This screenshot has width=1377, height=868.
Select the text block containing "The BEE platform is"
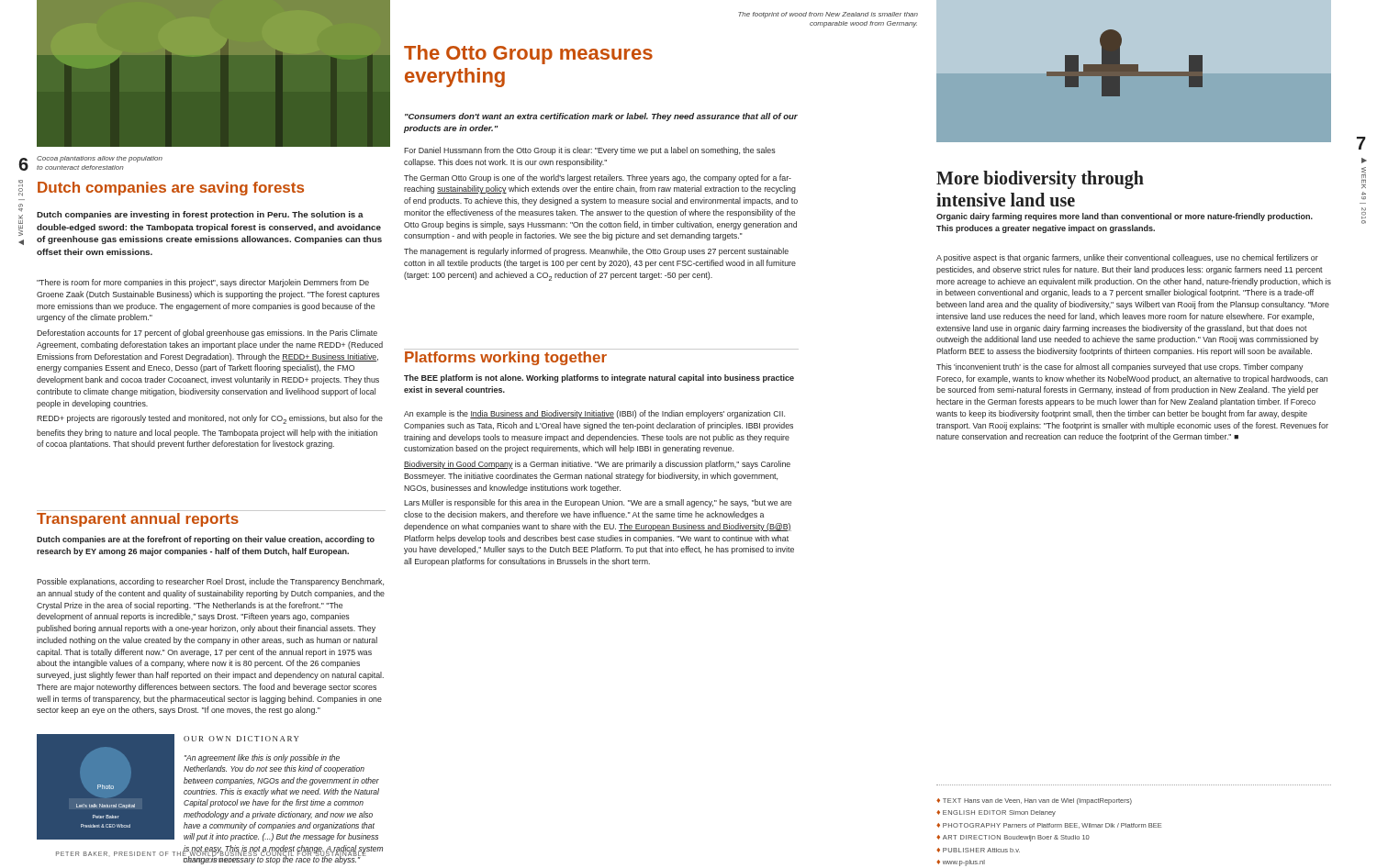pos(601,384)
